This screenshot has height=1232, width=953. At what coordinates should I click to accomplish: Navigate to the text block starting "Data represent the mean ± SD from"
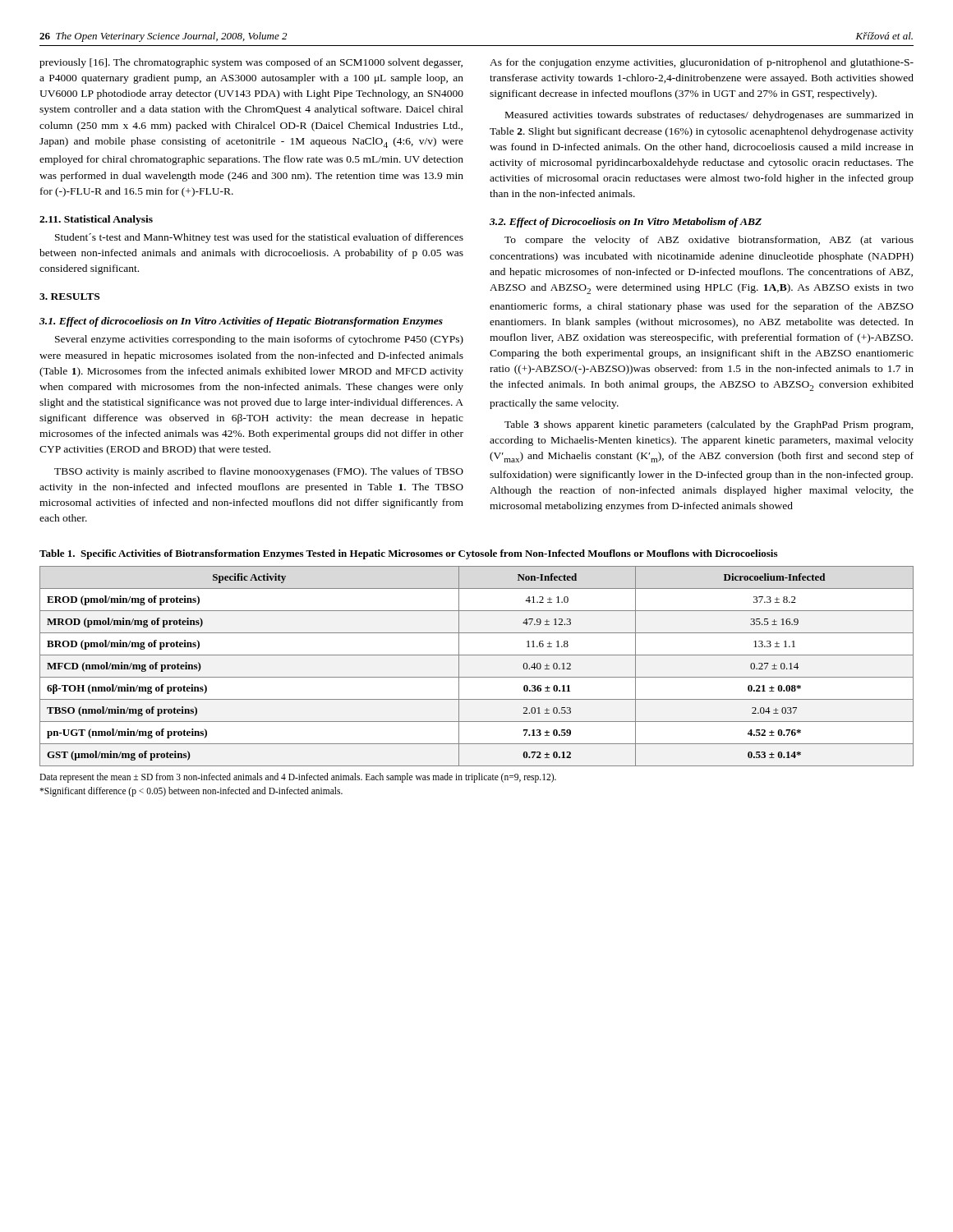point(298,784)
